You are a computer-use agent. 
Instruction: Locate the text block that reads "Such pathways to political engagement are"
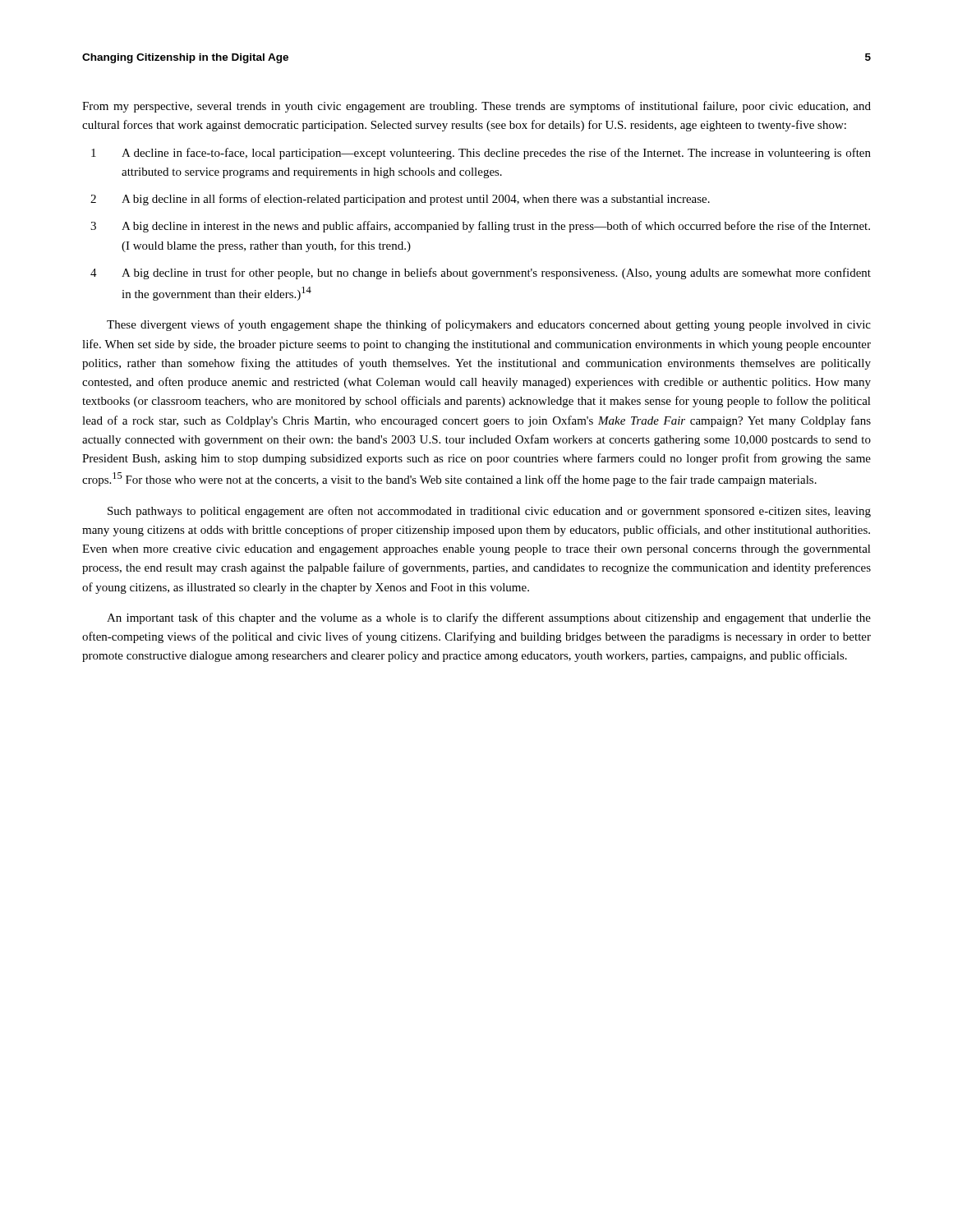pyautogui.click(x=476, y=549)
